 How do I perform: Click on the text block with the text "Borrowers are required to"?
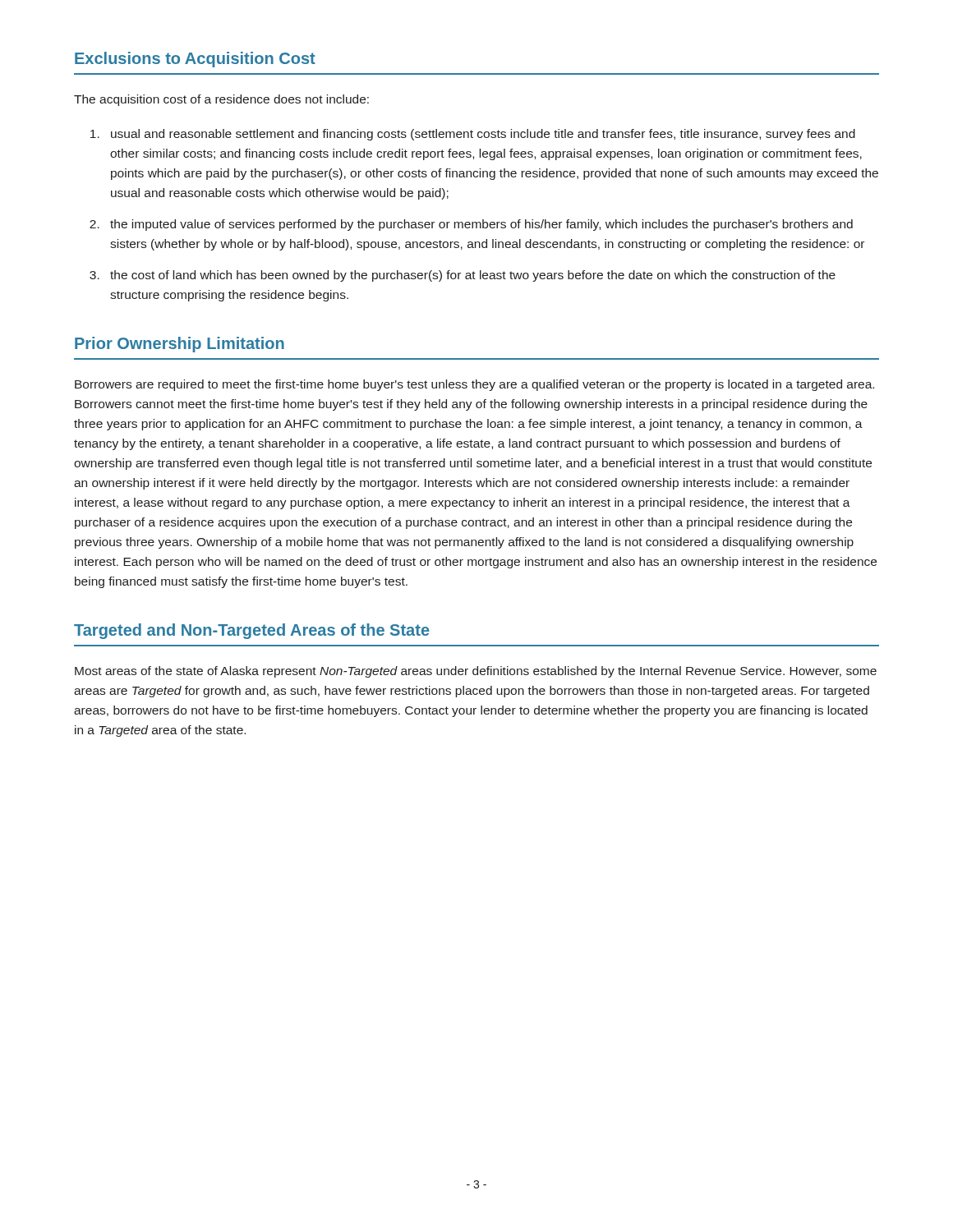(x=476, y=483)
